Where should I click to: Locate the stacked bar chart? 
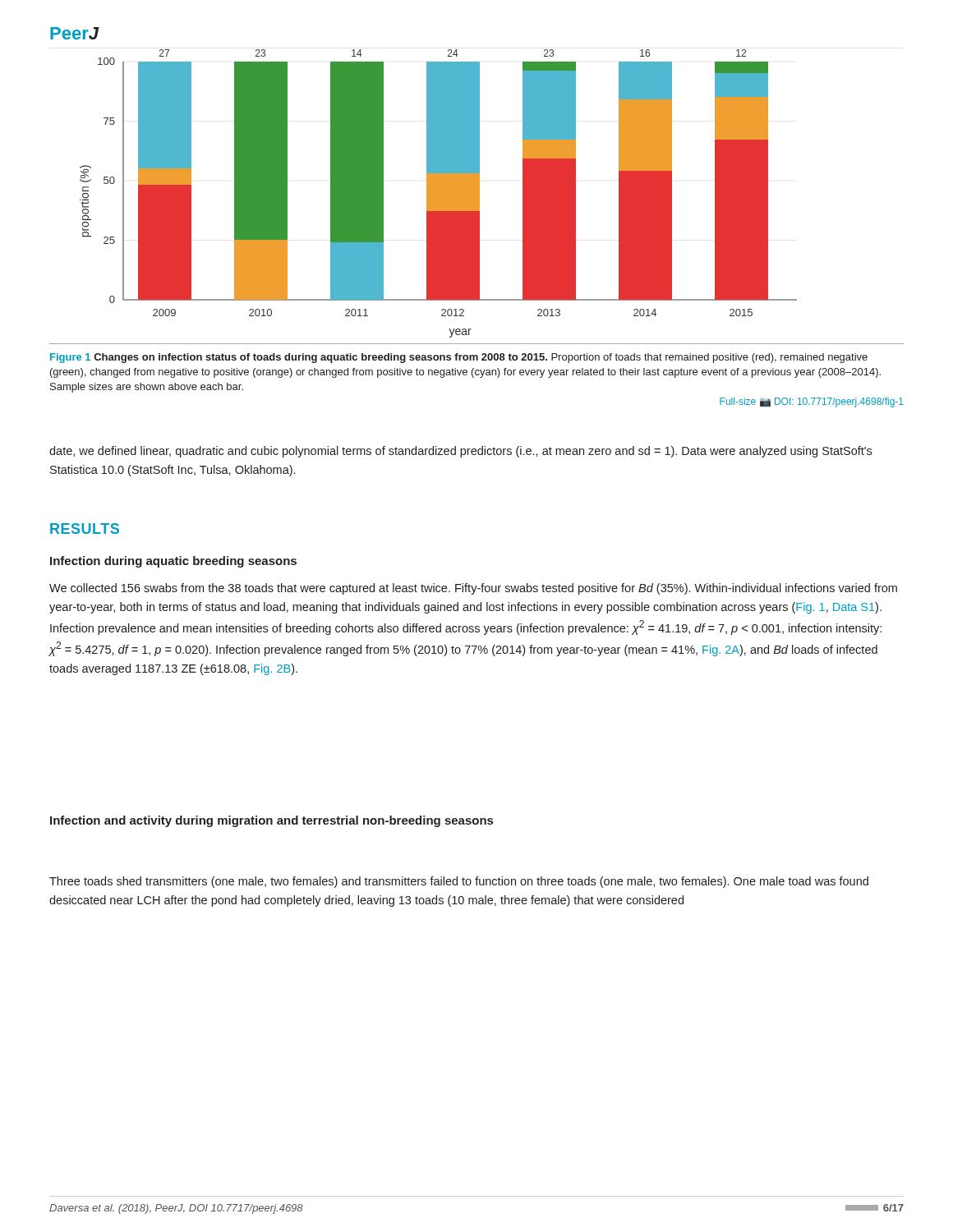click(x=456, y=195)
